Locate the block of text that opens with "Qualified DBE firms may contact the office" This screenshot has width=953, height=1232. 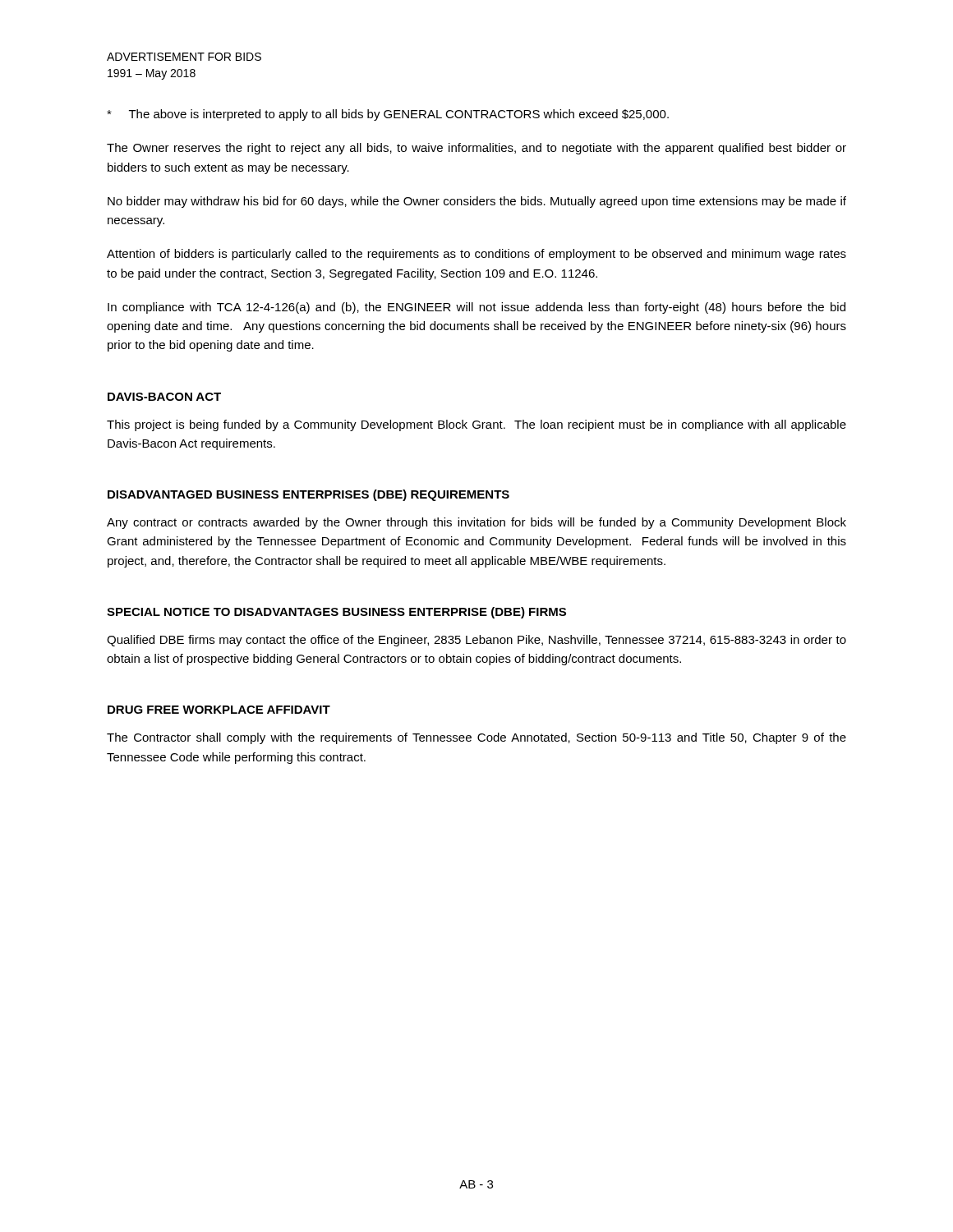476,649
